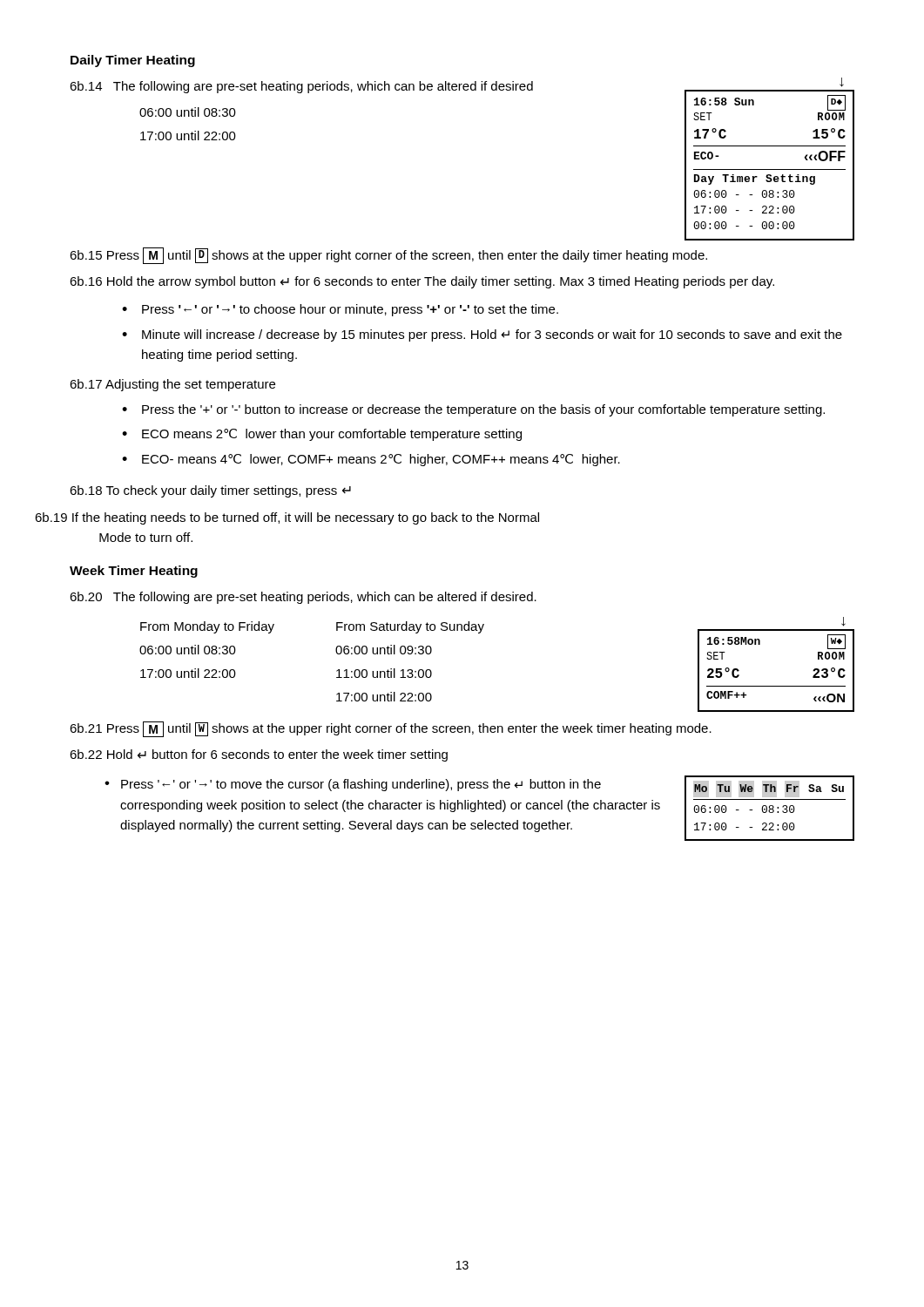
Task: Point to the region starting "• Press '←' or '→' to choose"
Action: tap(488, 310)
